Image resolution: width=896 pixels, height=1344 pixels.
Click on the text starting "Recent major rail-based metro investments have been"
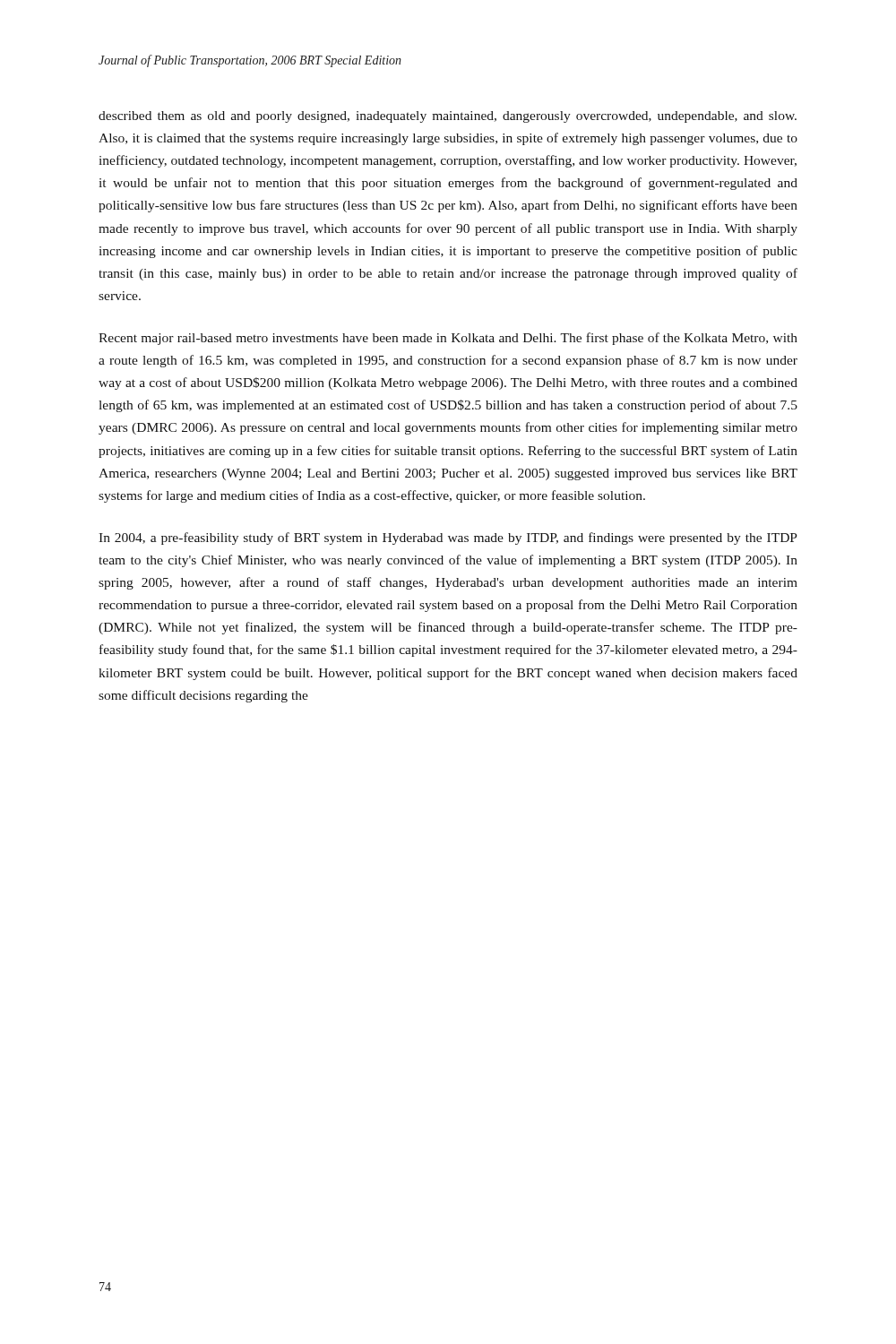(x=448, y=416)
